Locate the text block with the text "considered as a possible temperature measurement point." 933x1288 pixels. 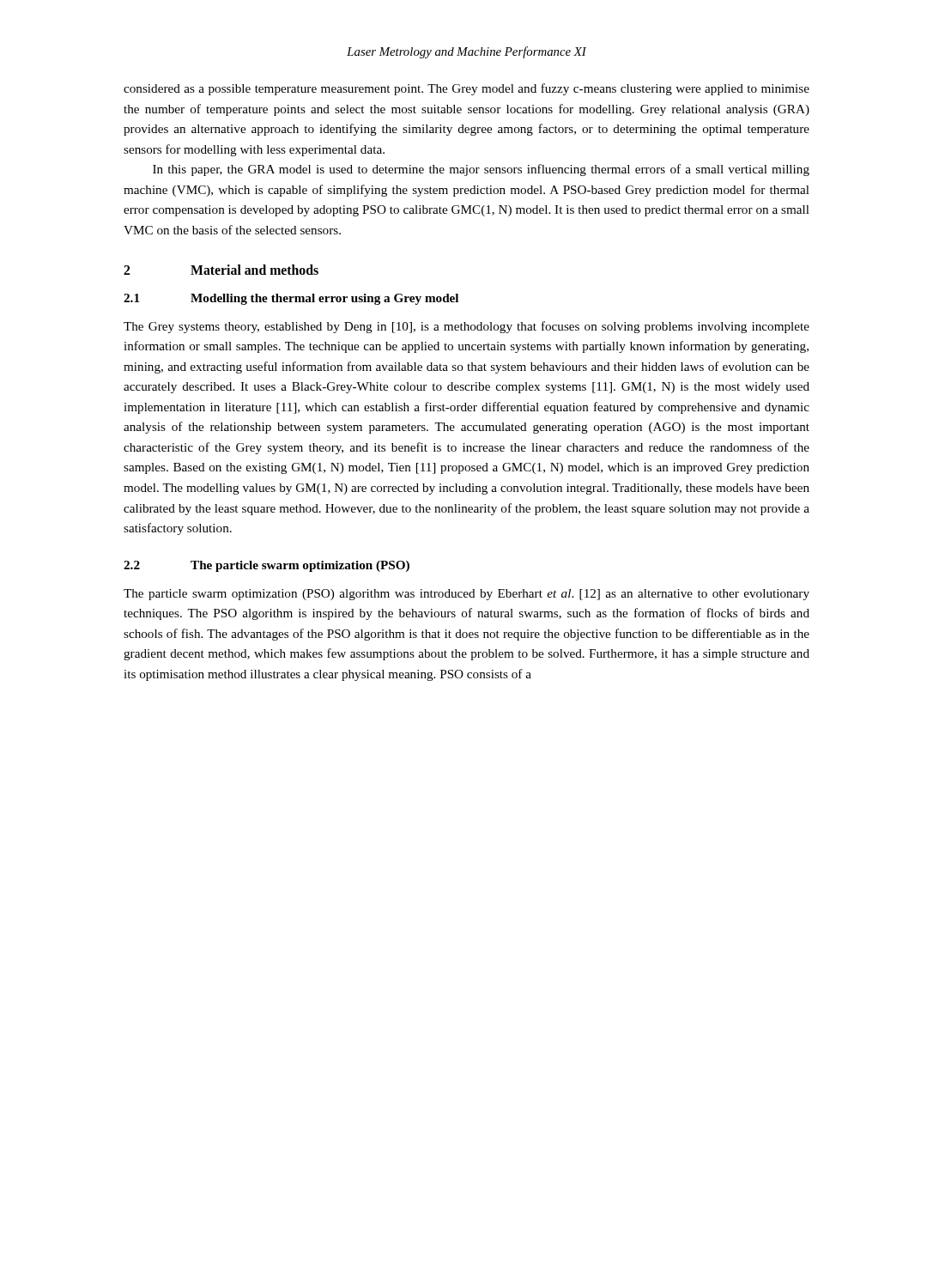coord(466,119)
